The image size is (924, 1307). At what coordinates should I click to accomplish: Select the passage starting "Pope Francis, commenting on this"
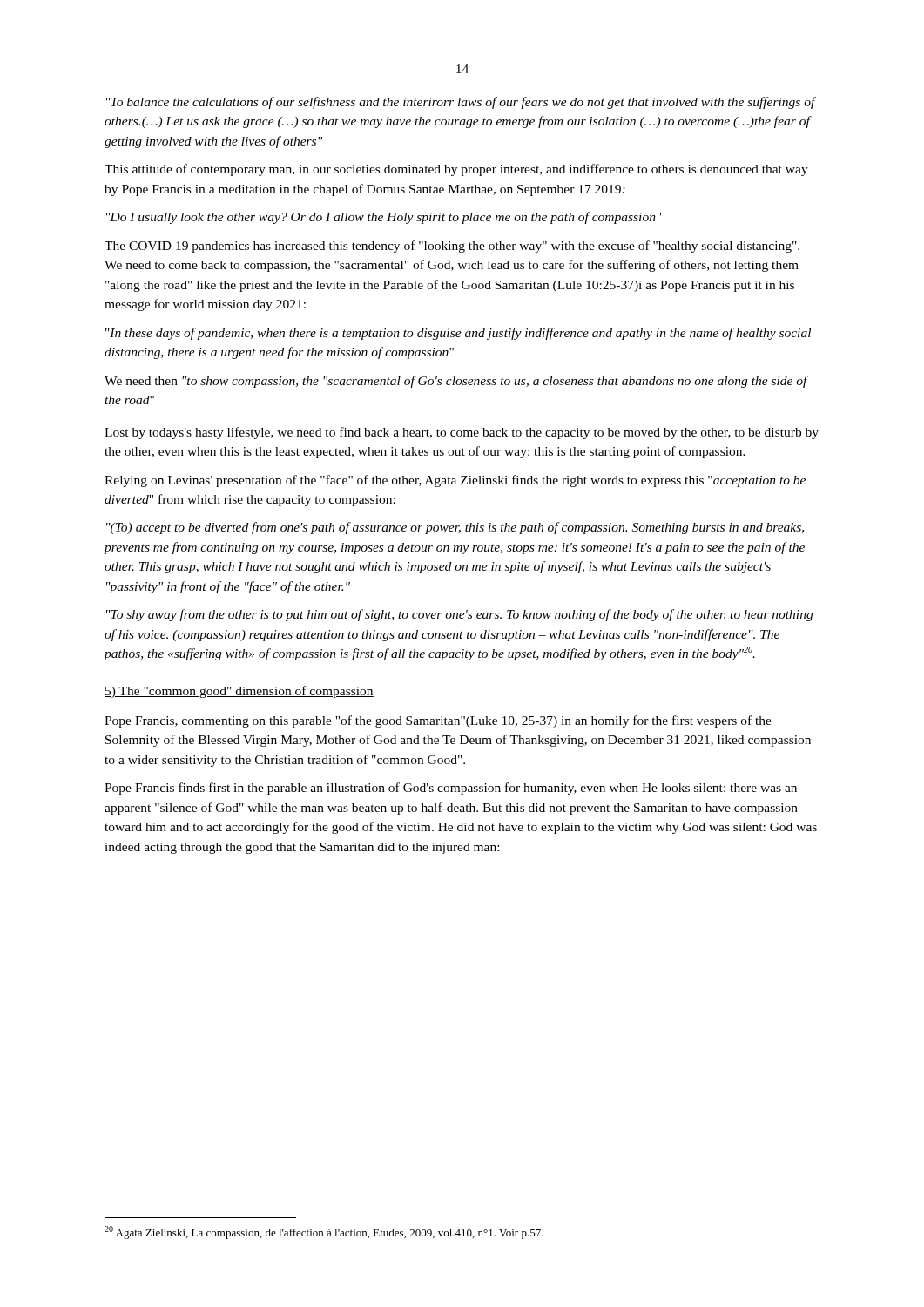click(462, 740)
